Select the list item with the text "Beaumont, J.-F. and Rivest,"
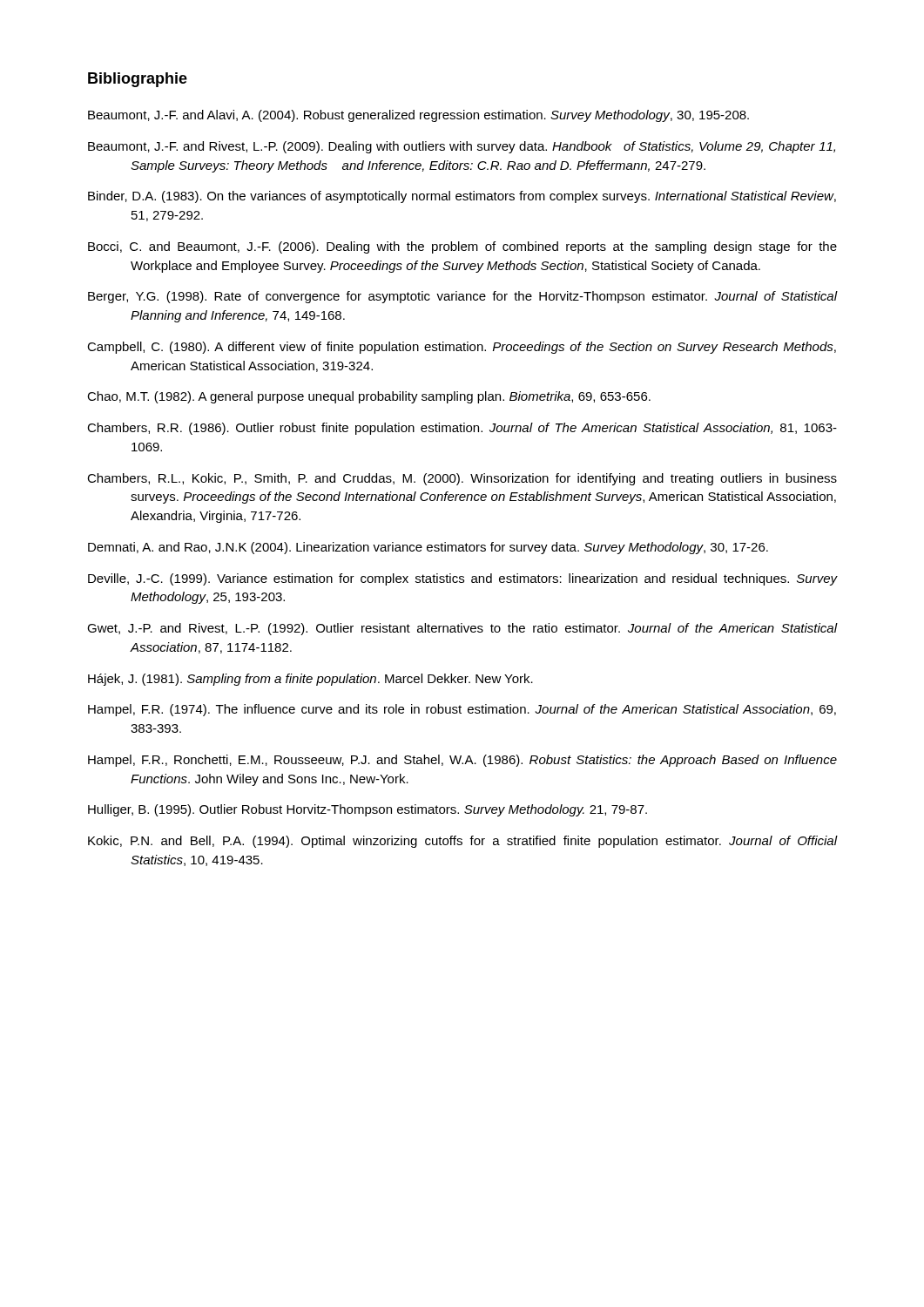 pyautogui.click(x=462, y=155)
